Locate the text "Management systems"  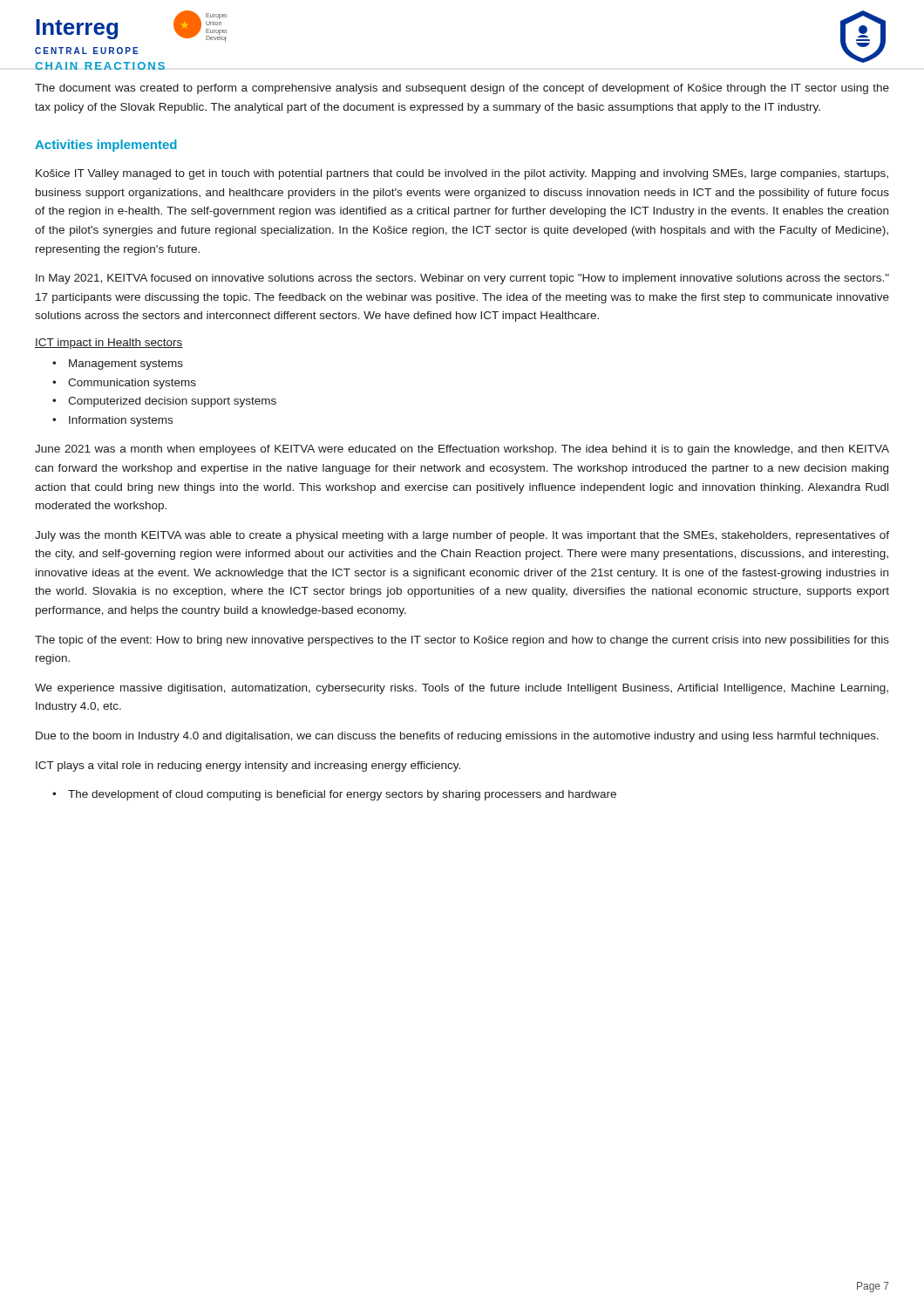click(x=126, y=363)
